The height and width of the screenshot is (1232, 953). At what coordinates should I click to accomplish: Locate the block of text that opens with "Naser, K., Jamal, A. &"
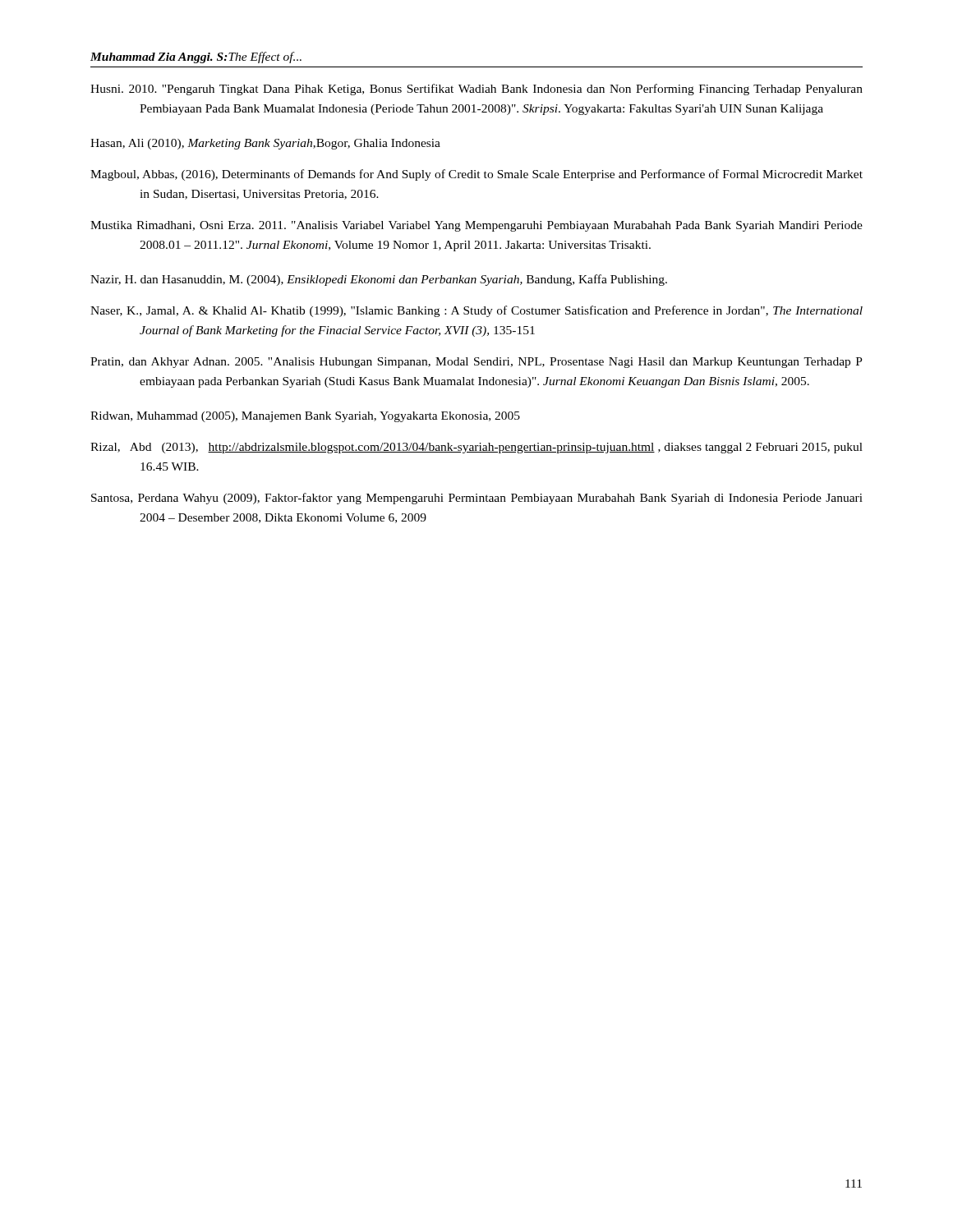(476, 320)
